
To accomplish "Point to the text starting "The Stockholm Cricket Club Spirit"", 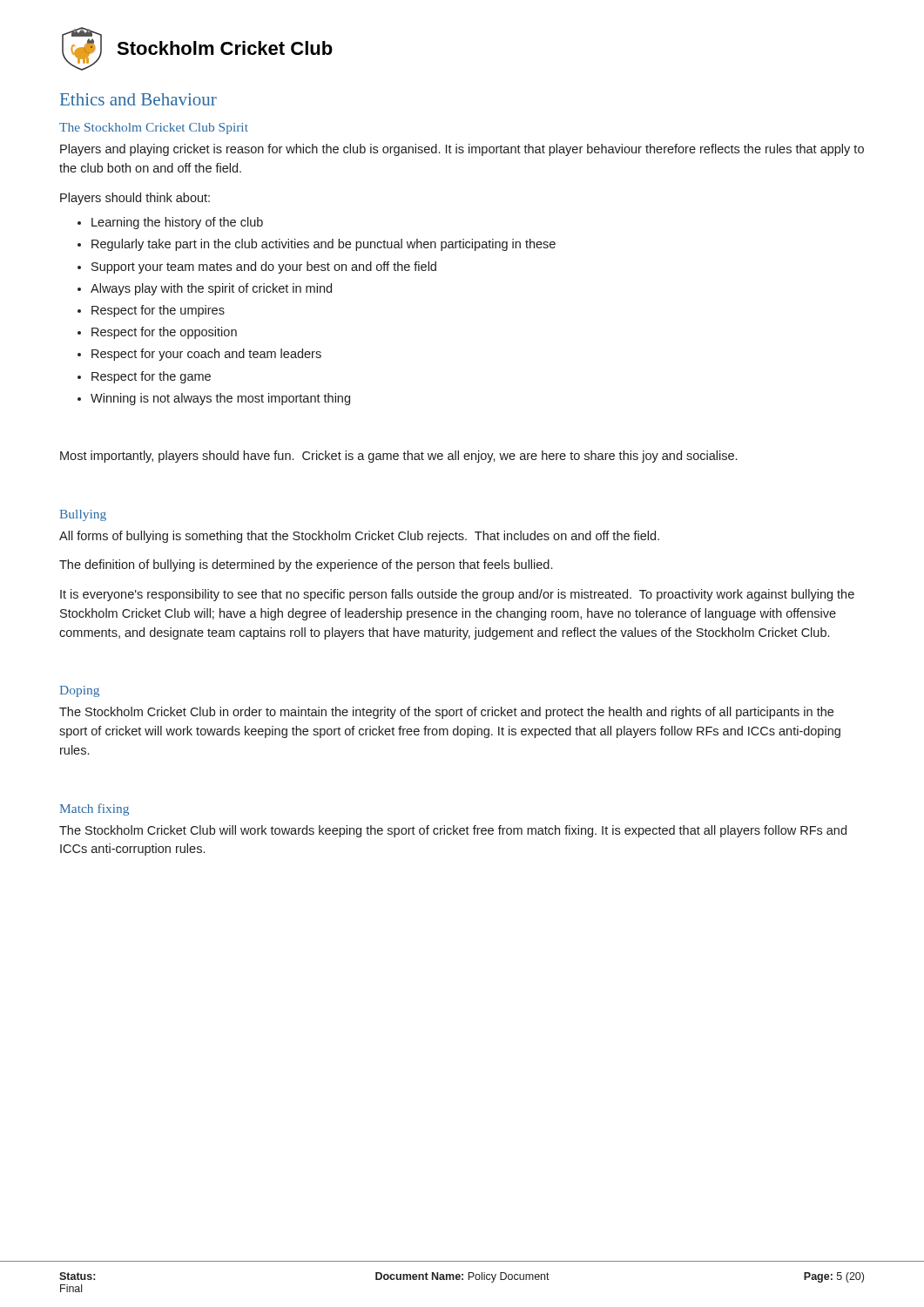I will 154,127.
